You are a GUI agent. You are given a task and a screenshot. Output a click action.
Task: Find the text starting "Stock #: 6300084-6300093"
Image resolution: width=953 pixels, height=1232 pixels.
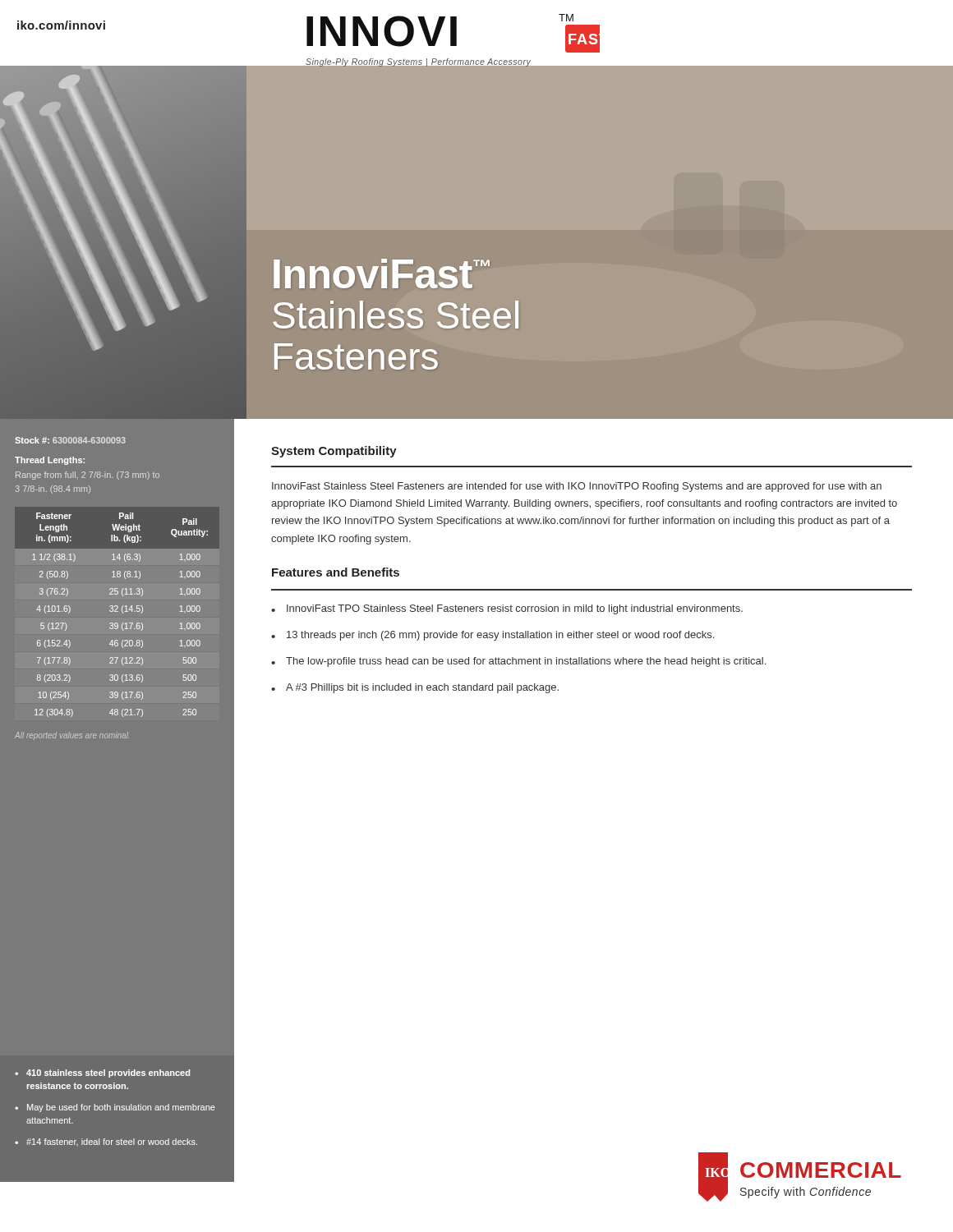[70, 440]
